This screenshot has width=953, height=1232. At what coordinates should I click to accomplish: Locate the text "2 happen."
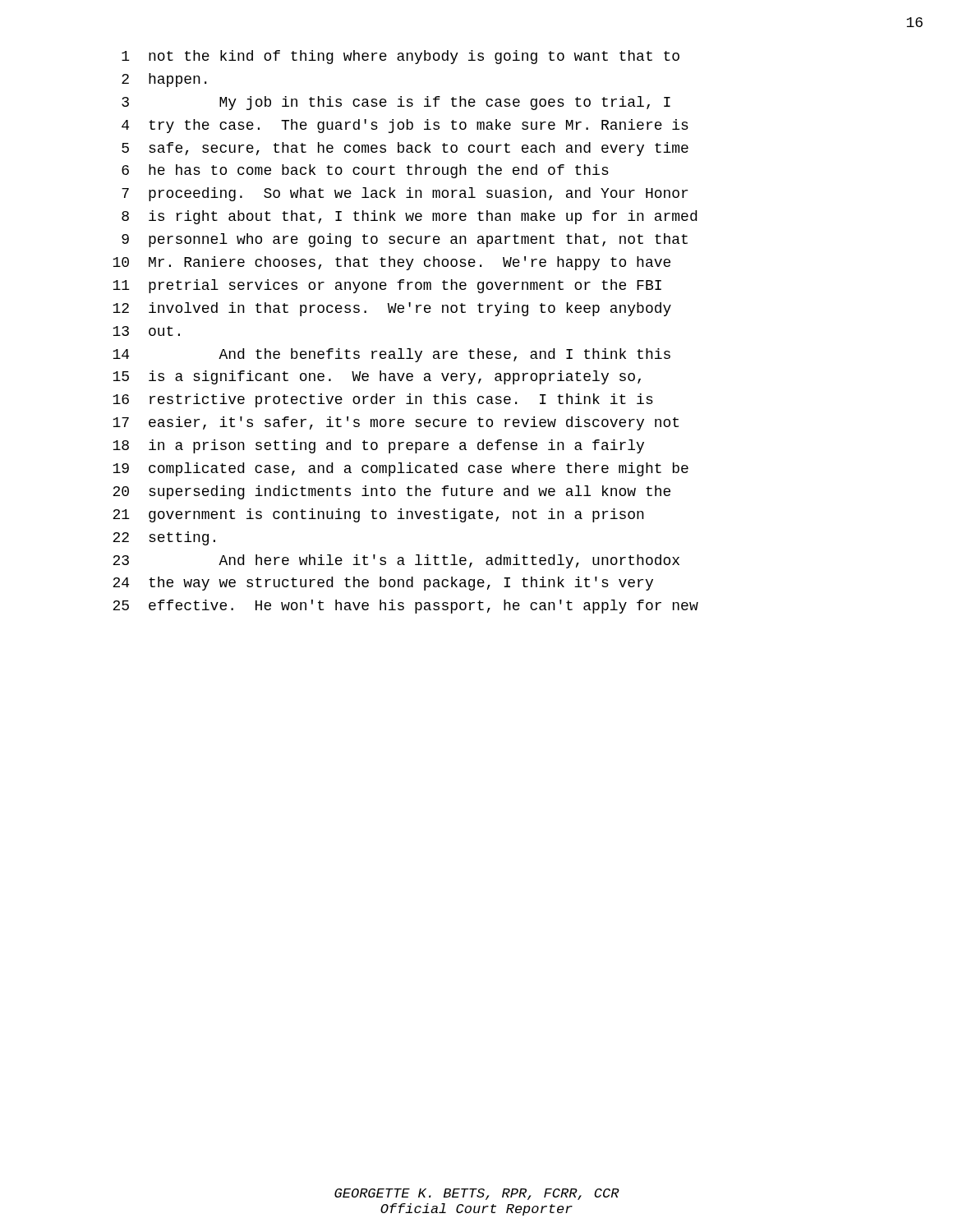coord(150,80)
